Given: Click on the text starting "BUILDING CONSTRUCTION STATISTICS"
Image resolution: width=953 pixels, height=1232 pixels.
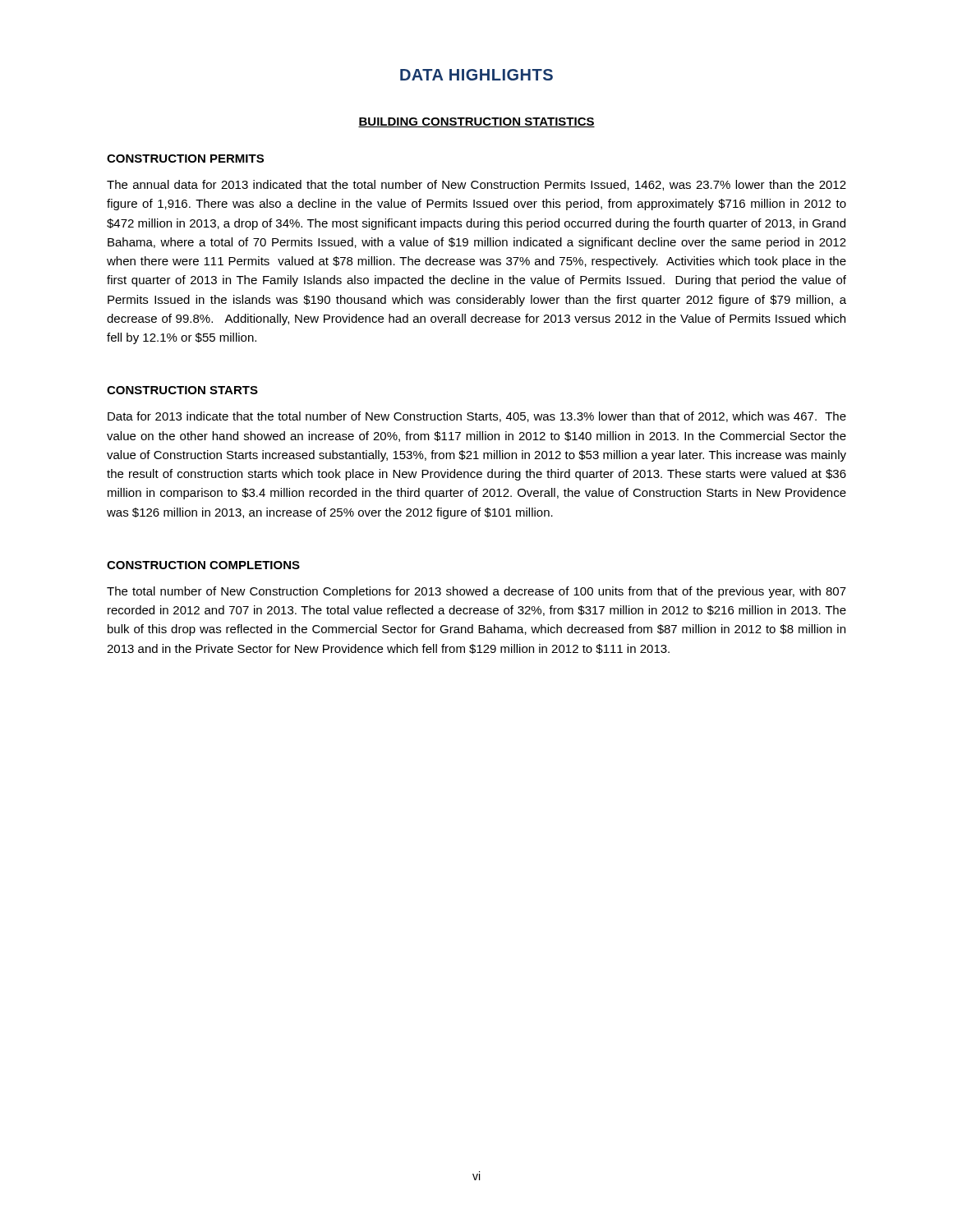Looking at the screenshot, I should point(476,121).
